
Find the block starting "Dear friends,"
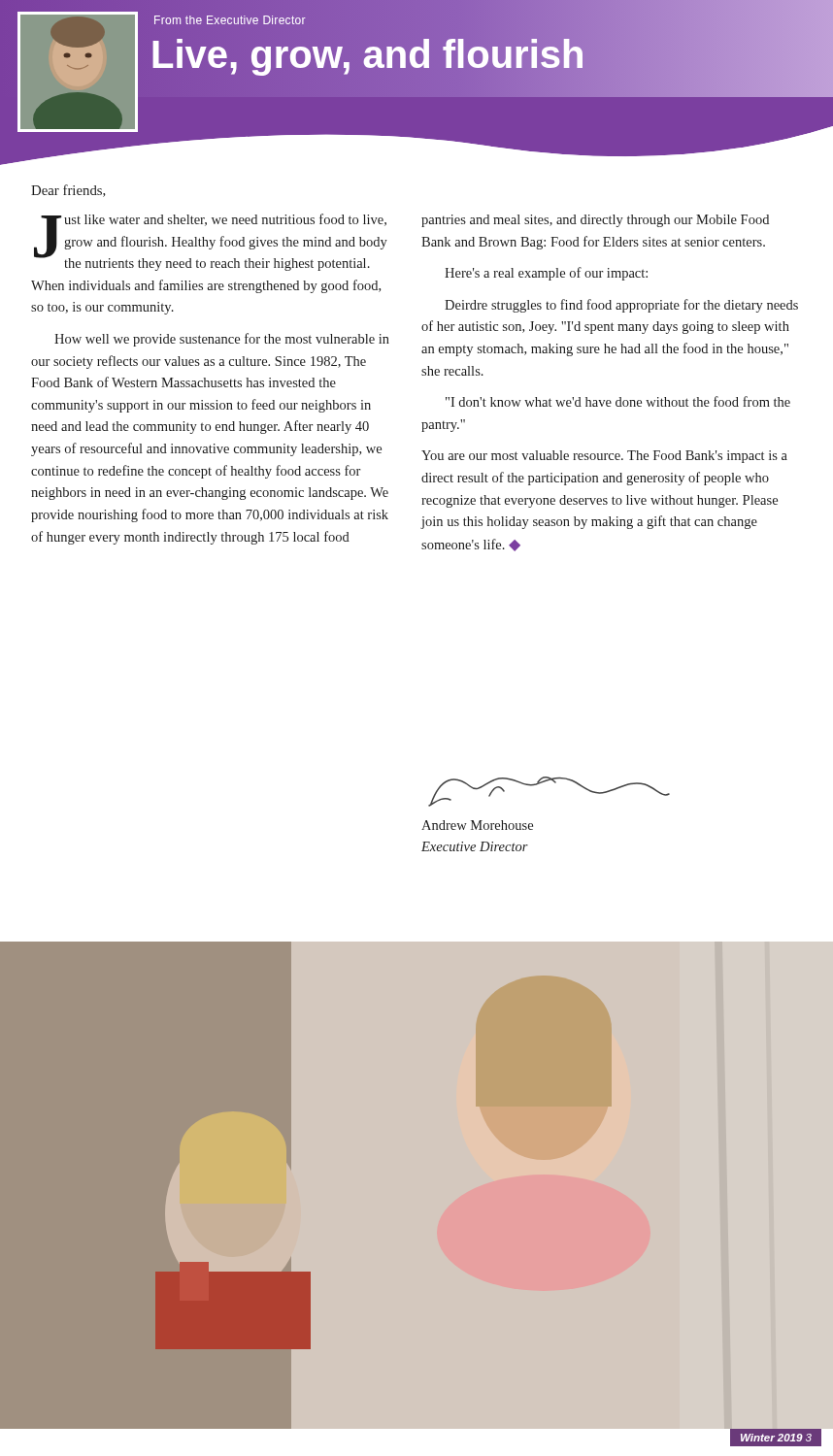(x=69, y=190)
